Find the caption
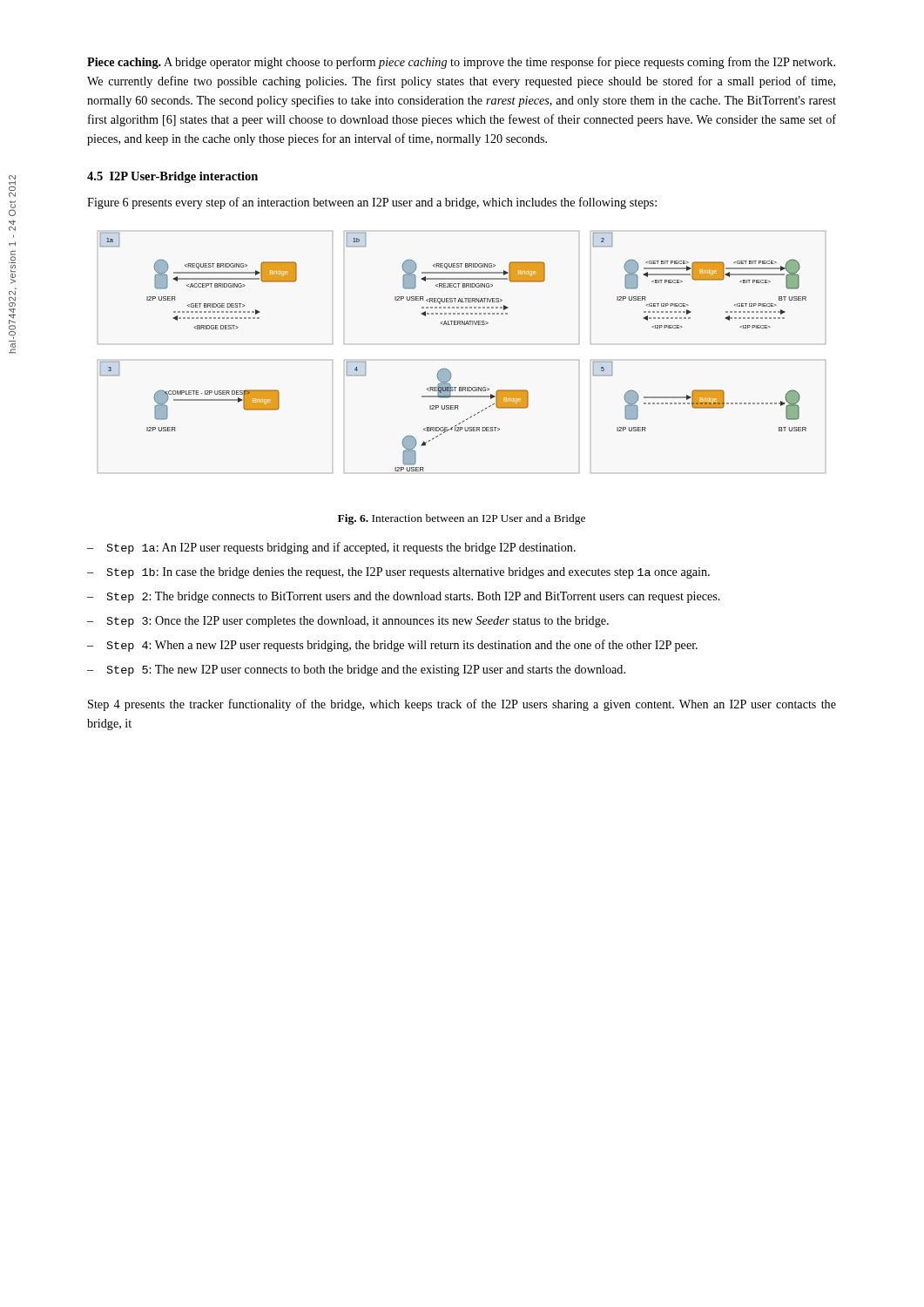 (462, 518)
